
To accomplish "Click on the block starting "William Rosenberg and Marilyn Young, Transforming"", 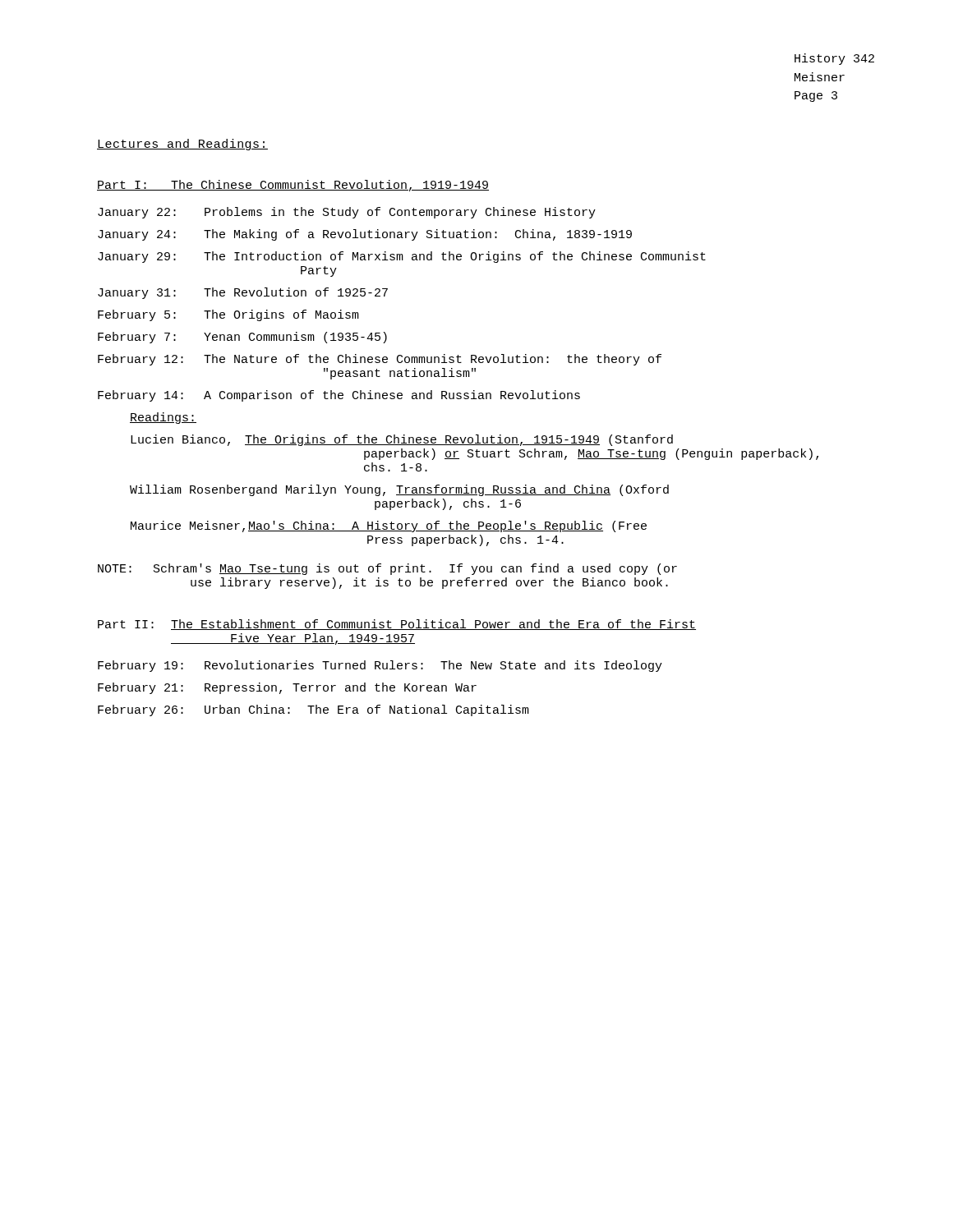I will tap(502, 498).
